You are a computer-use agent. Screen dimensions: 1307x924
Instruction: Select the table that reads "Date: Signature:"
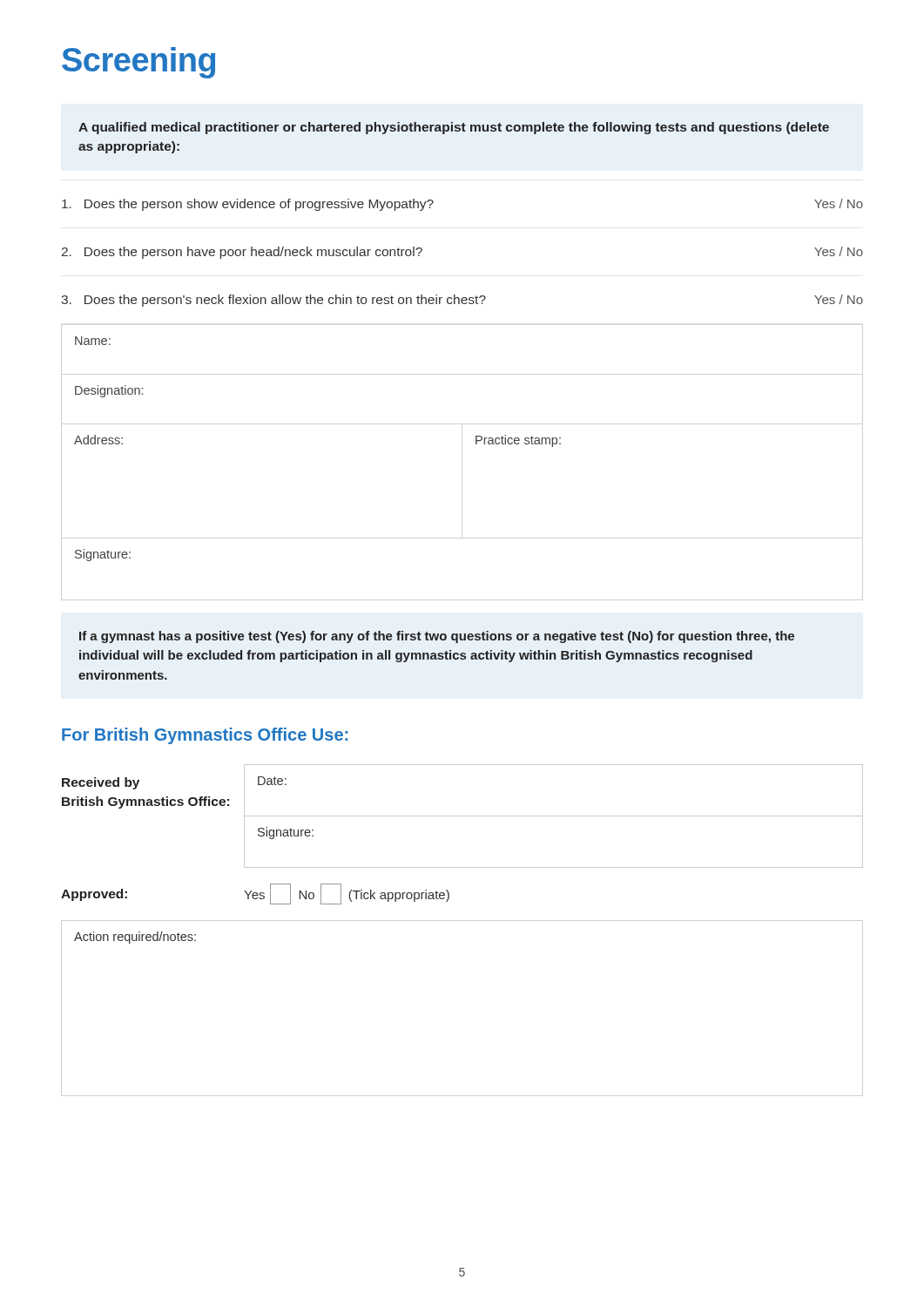tap(553, 816)
